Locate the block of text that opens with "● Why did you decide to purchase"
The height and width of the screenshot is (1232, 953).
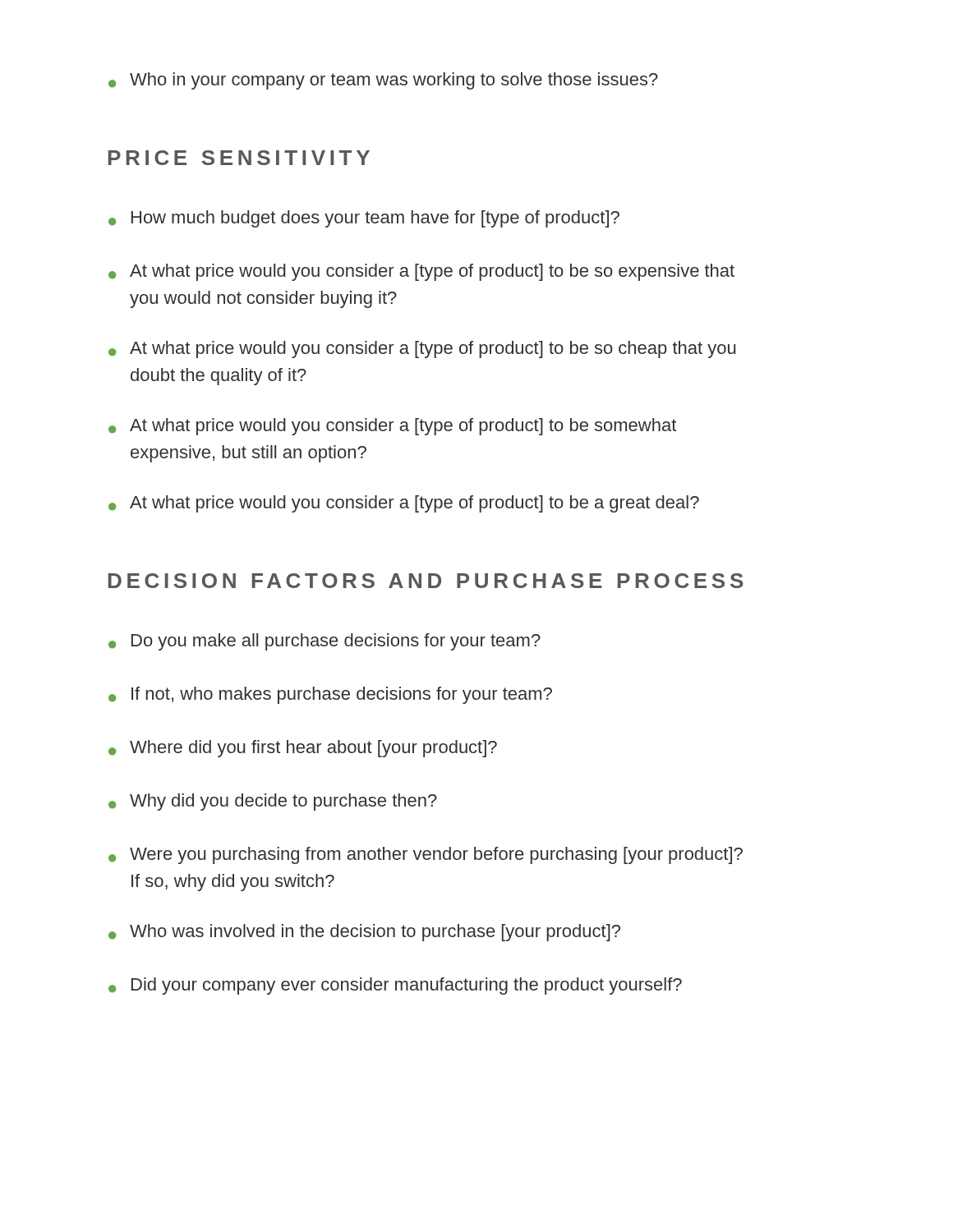click(x=272, y=802)
